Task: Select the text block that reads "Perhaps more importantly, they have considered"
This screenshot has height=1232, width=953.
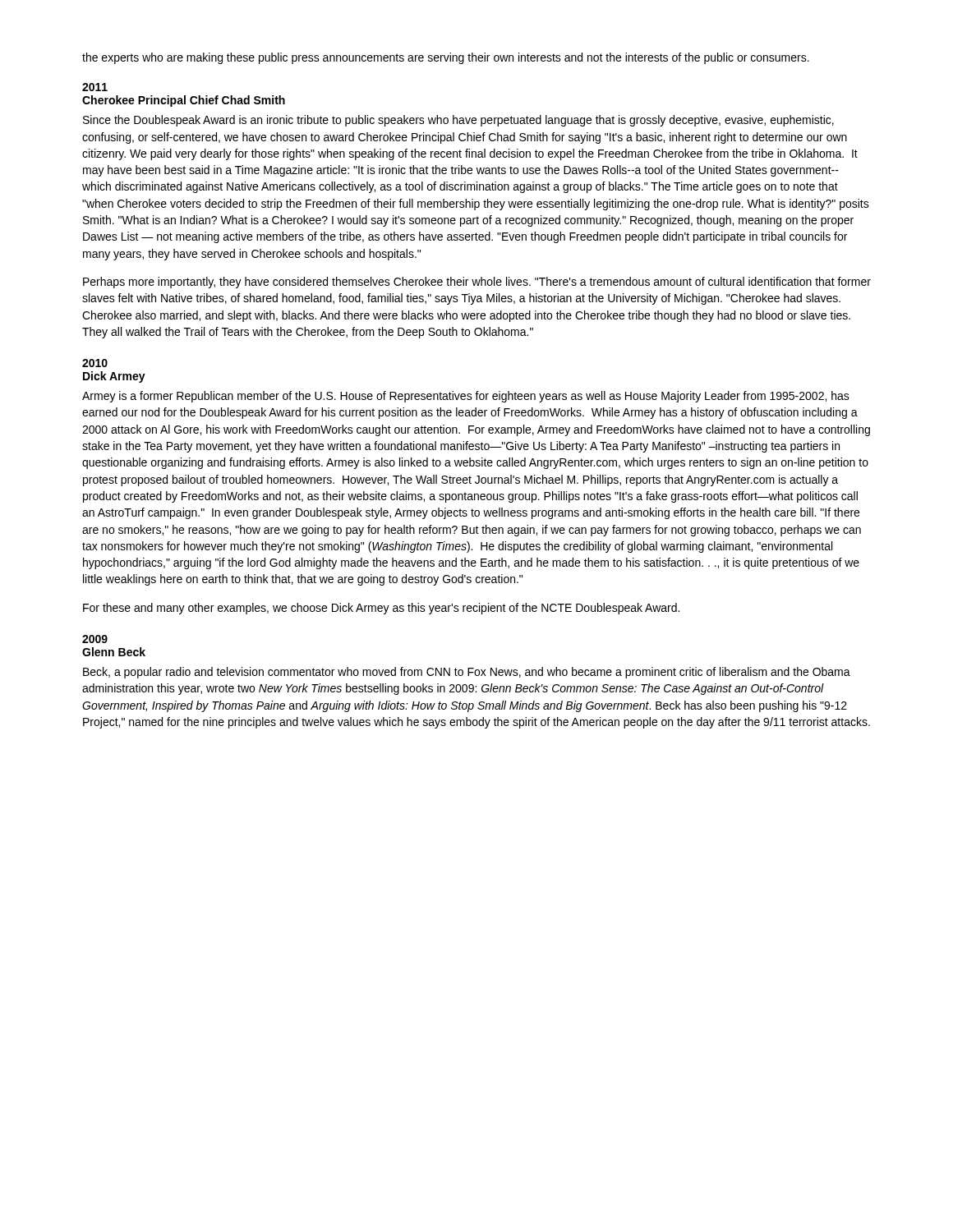Action: (x=476, y=307)
